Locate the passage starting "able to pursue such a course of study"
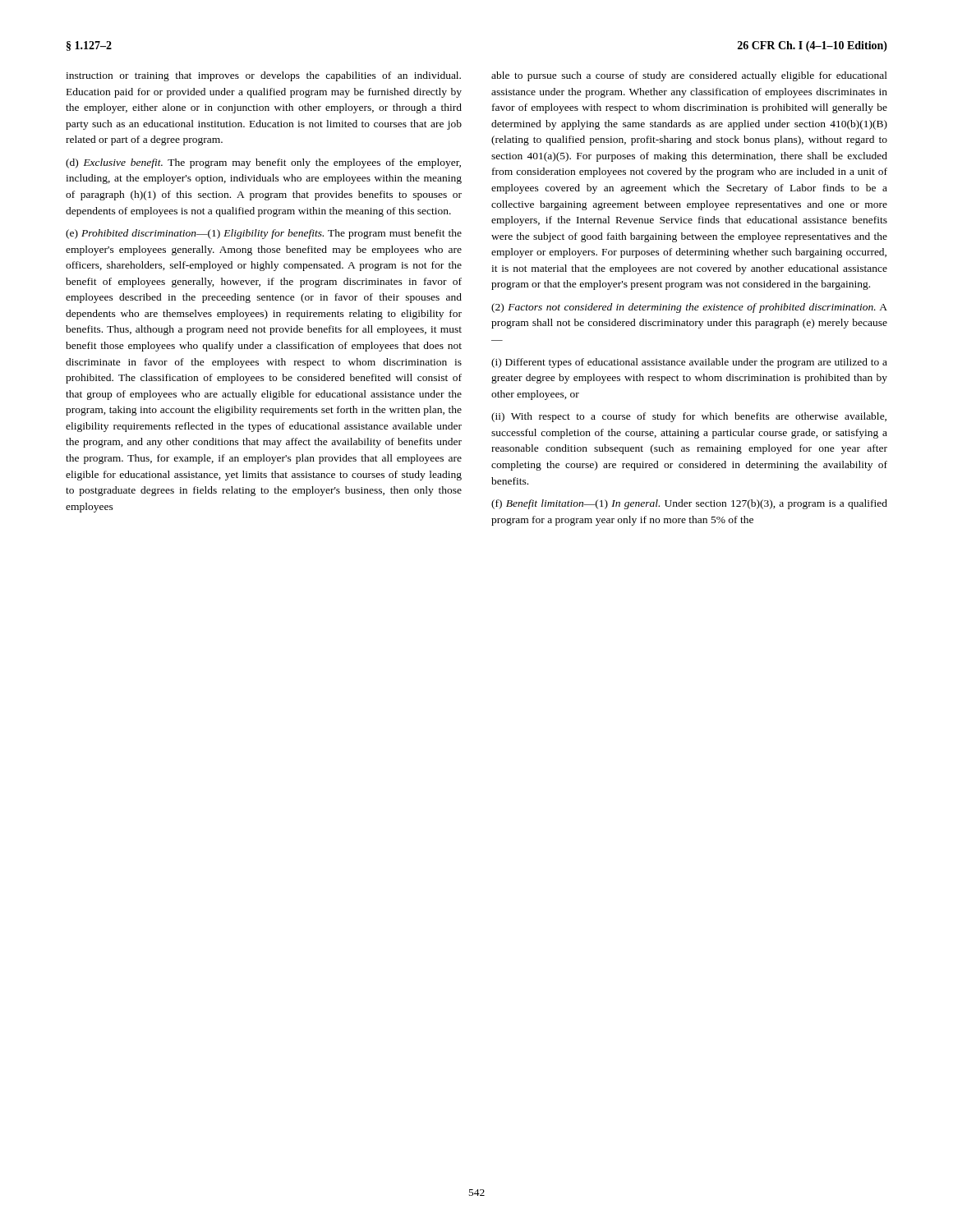 pyautogui.click(x=689, y=180)
